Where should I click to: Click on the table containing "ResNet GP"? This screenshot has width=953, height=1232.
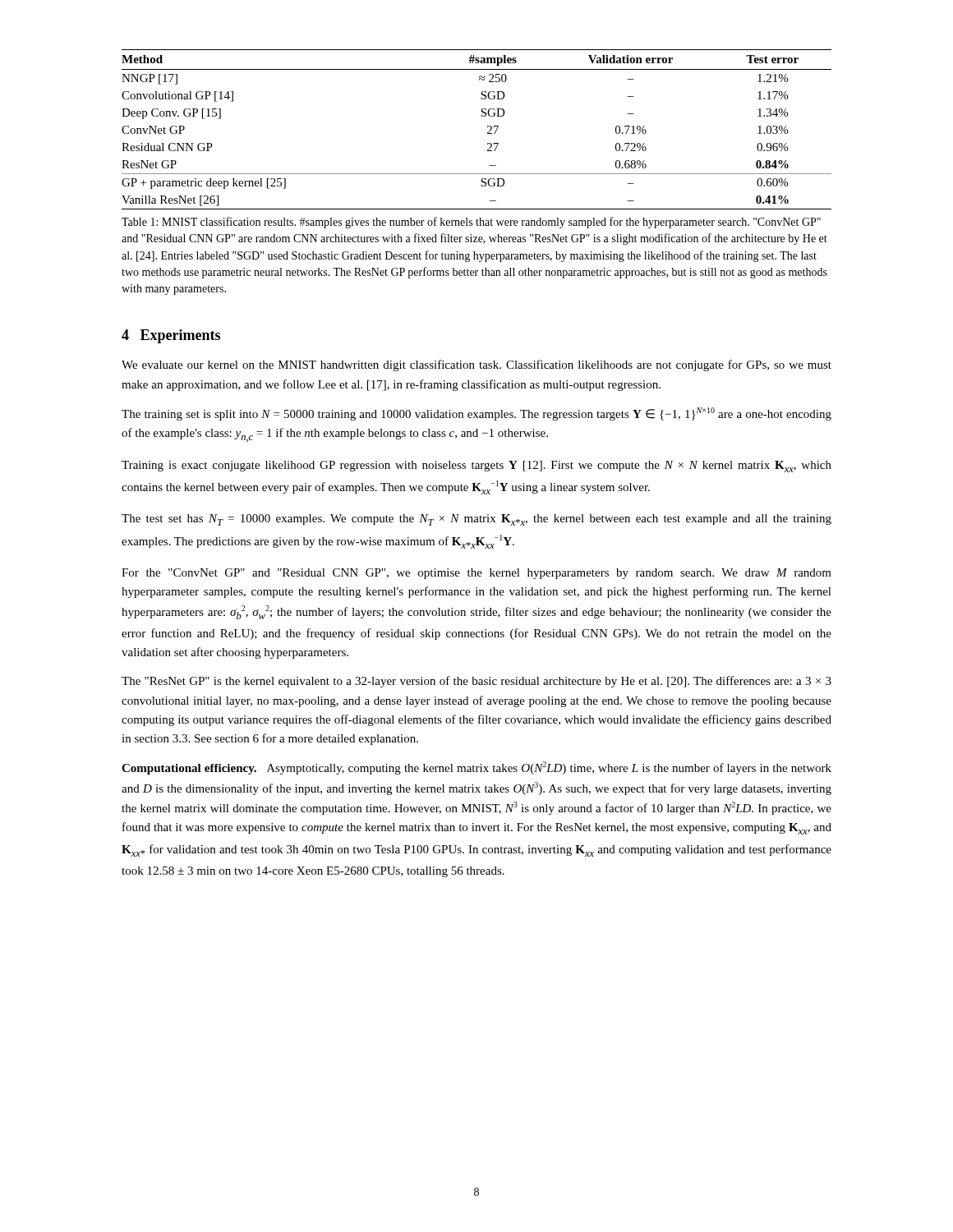pos(476,129)
